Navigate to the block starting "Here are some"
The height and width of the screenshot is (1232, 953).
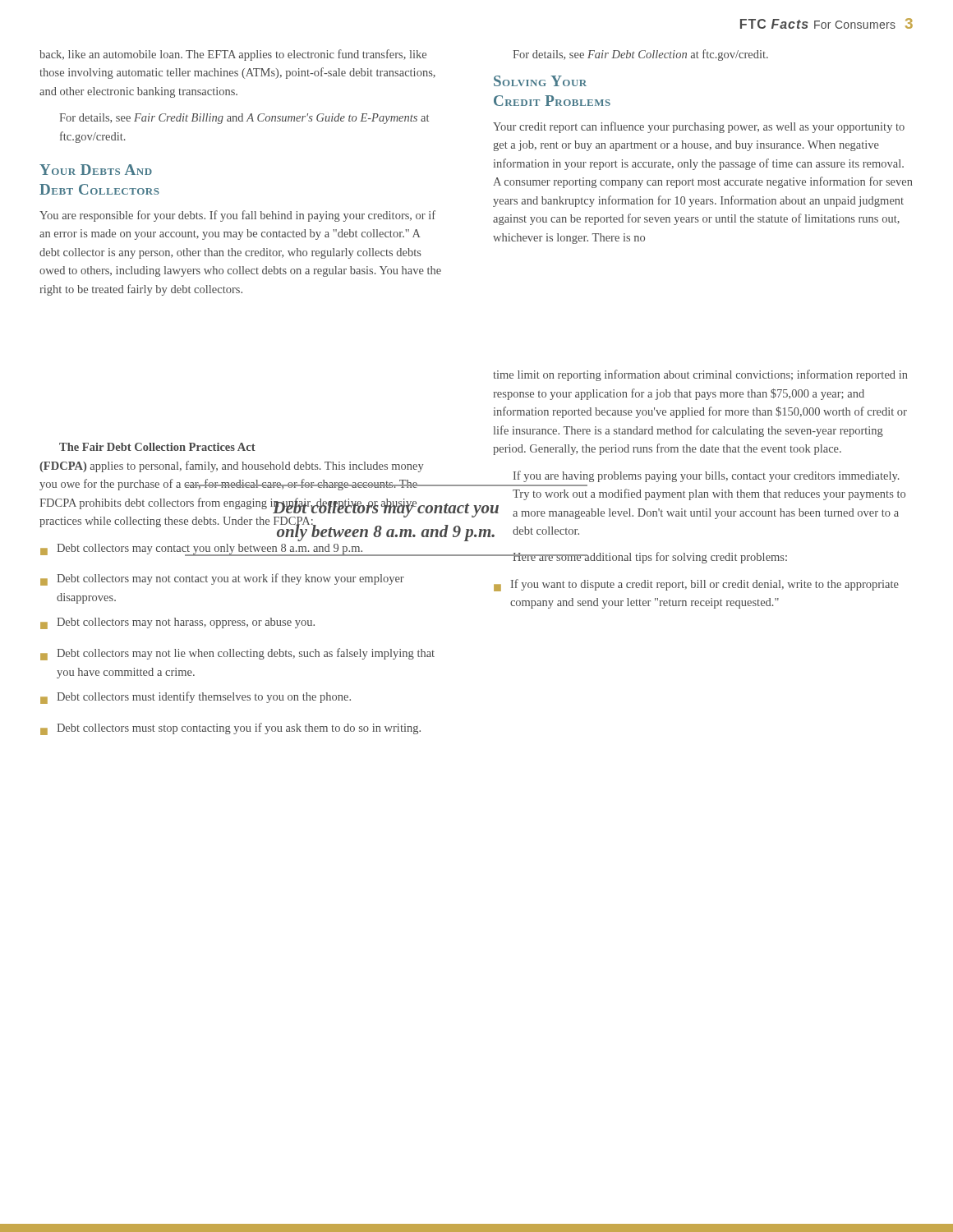pos(650,557)
